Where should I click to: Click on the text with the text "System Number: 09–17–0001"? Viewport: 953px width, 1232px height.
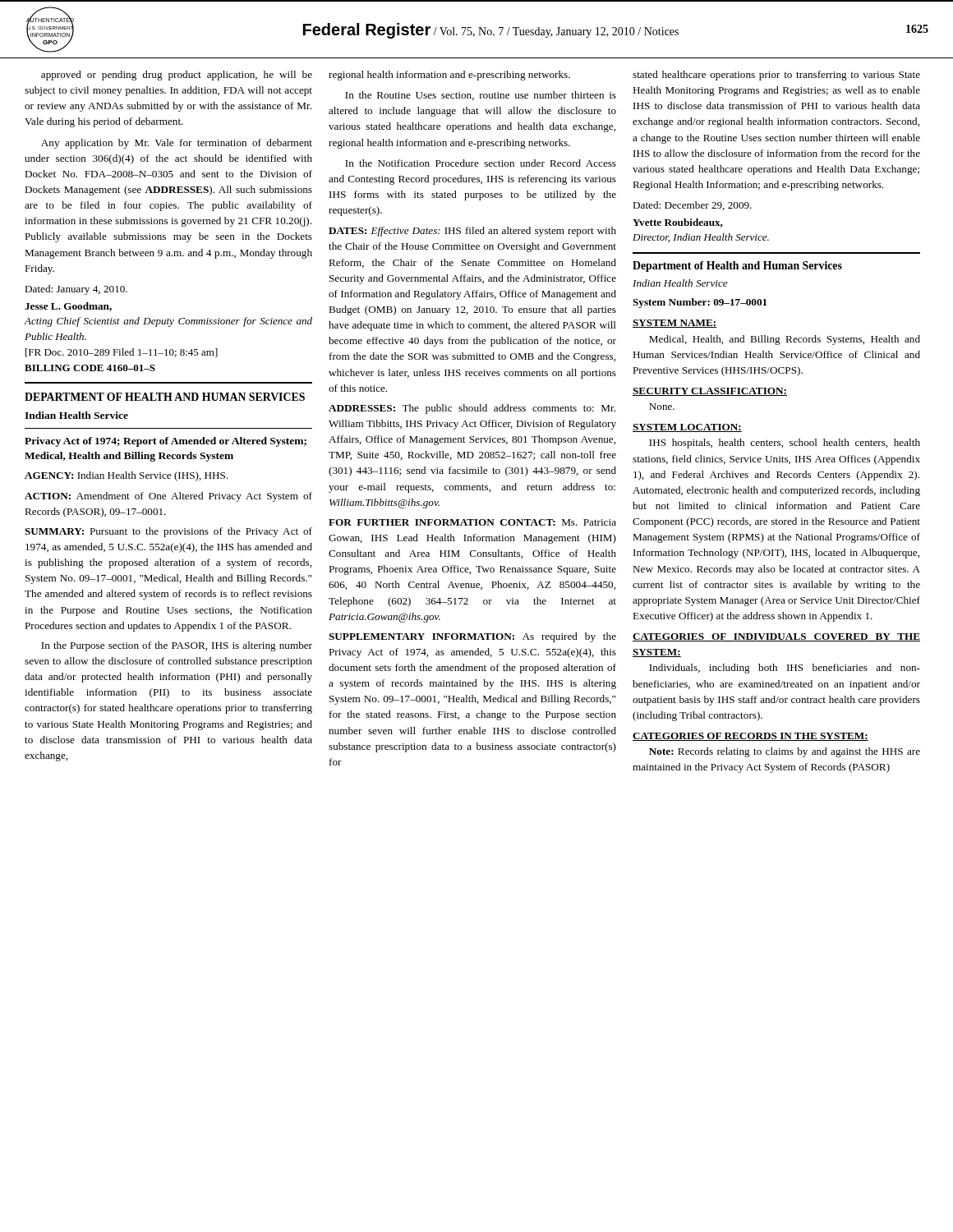(x=700, y=302)
